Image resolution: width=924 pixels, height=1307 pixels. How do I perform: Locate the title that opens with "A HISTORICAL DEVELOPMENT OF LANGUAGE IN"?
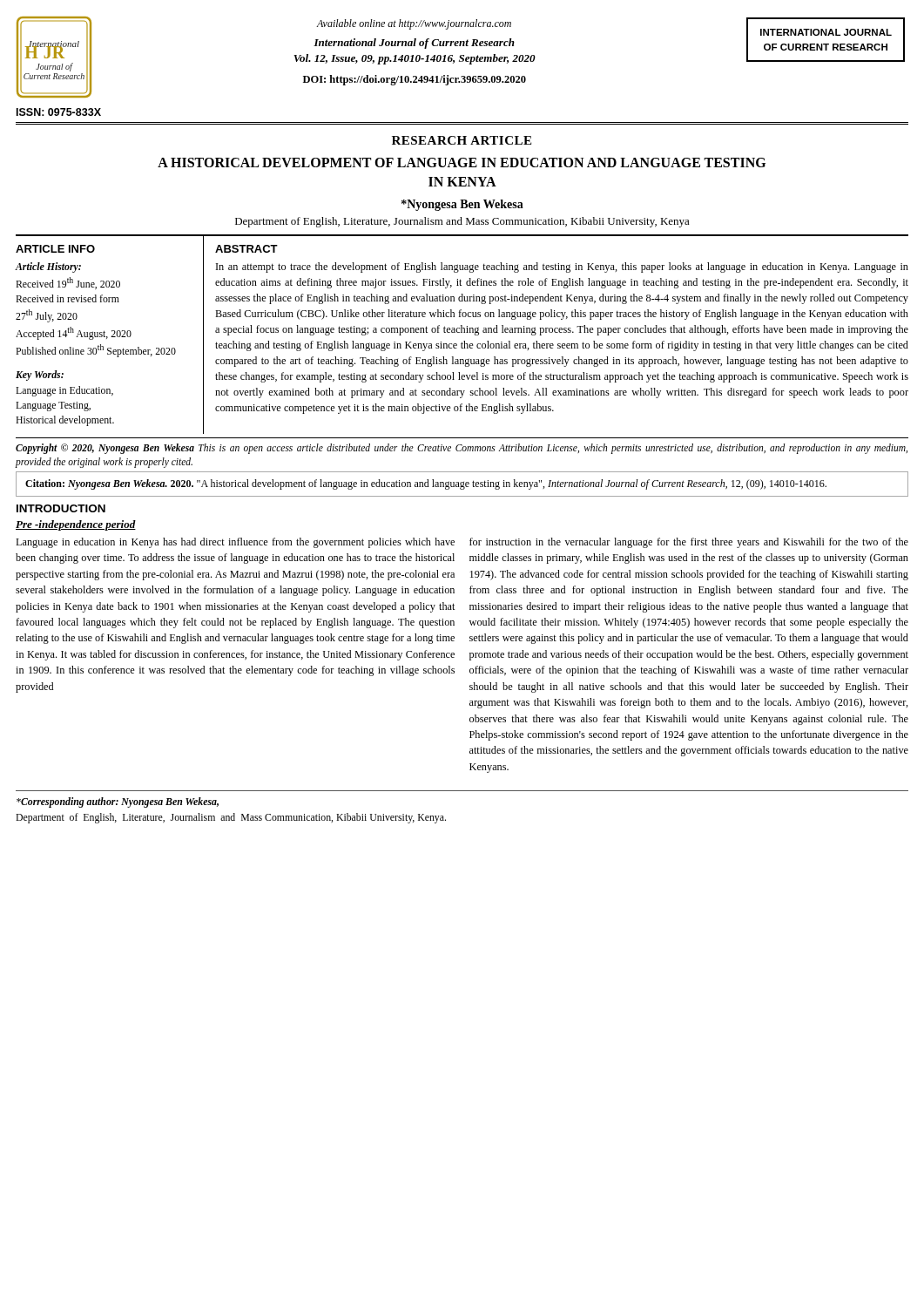[462, 172]
